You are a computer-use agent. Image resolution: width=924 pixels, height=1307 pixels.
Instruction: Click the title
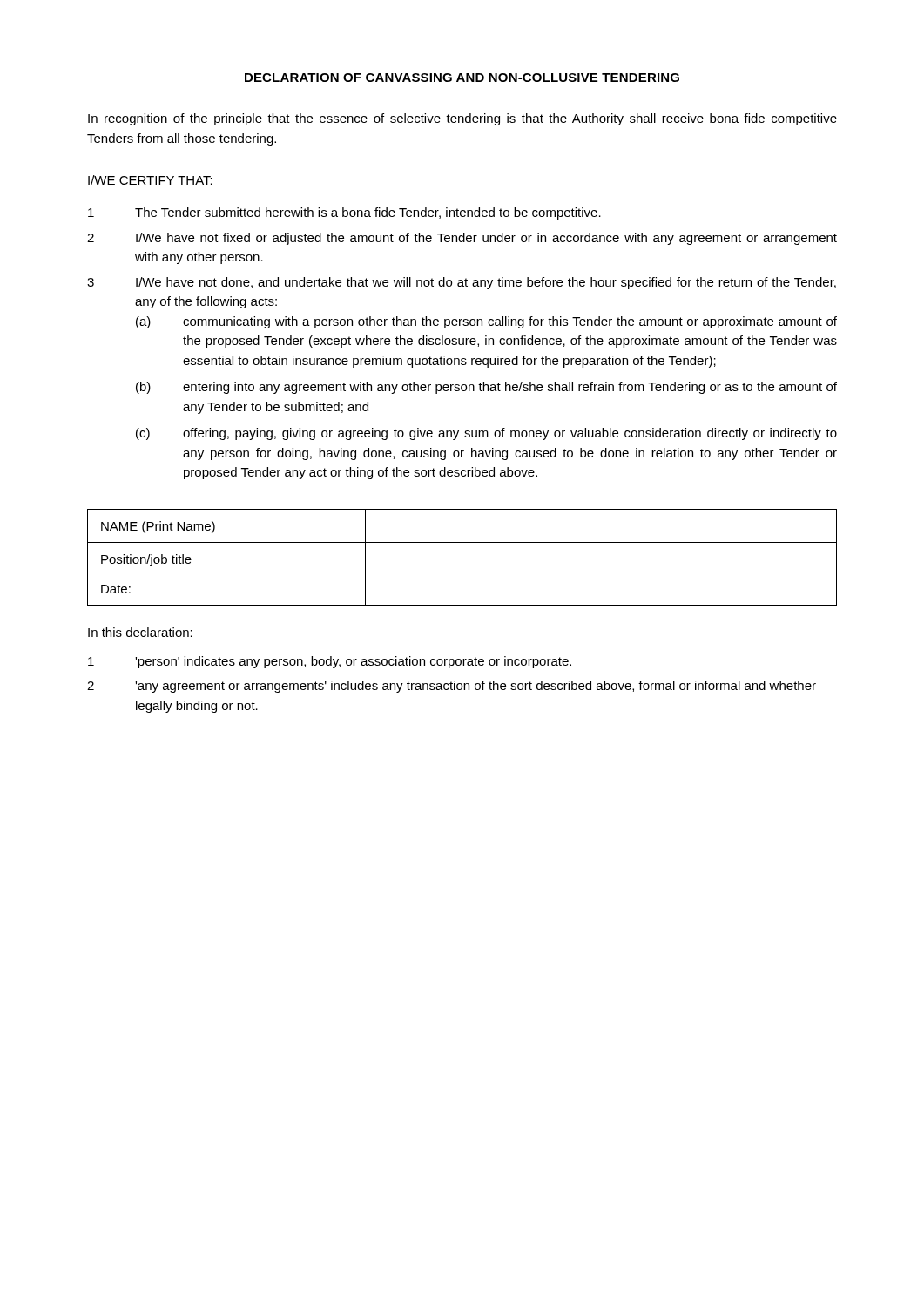(462, 77)
